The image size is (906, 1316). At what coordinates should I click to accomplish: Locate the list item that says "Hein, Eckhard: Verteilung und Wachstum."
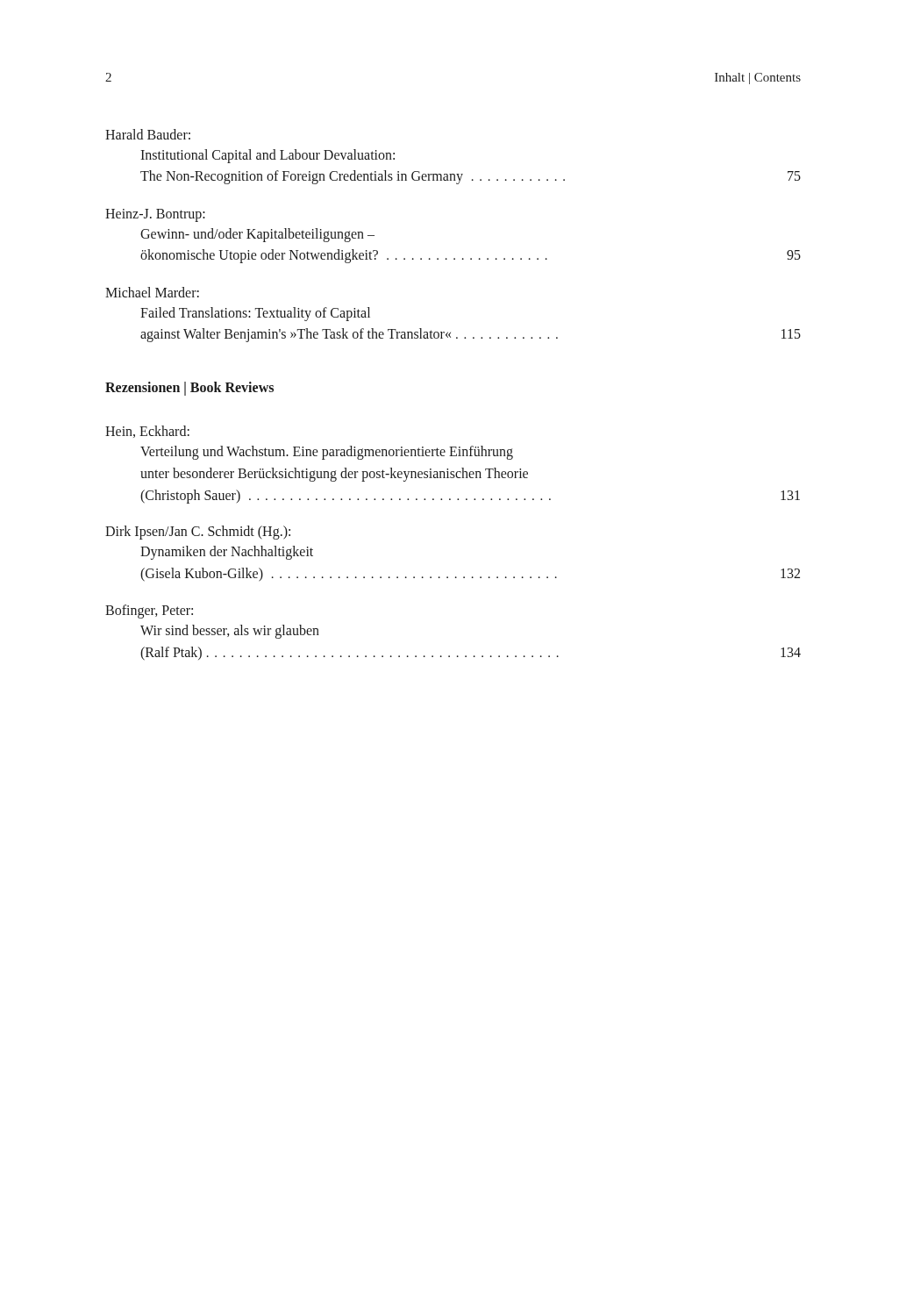453,465
